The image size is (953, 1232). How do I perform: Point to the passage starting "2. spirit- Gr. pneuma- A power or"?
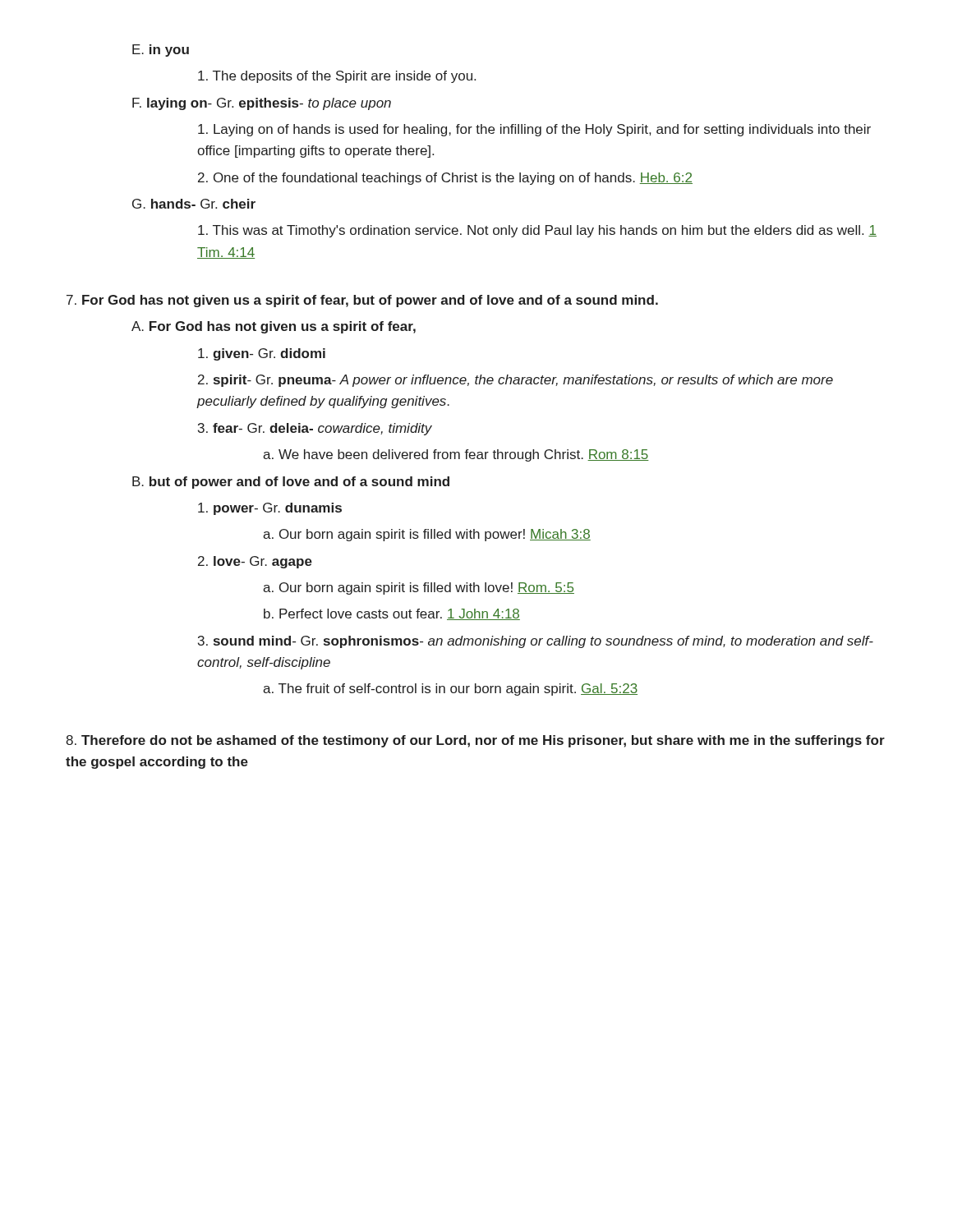tap(515, 391)
